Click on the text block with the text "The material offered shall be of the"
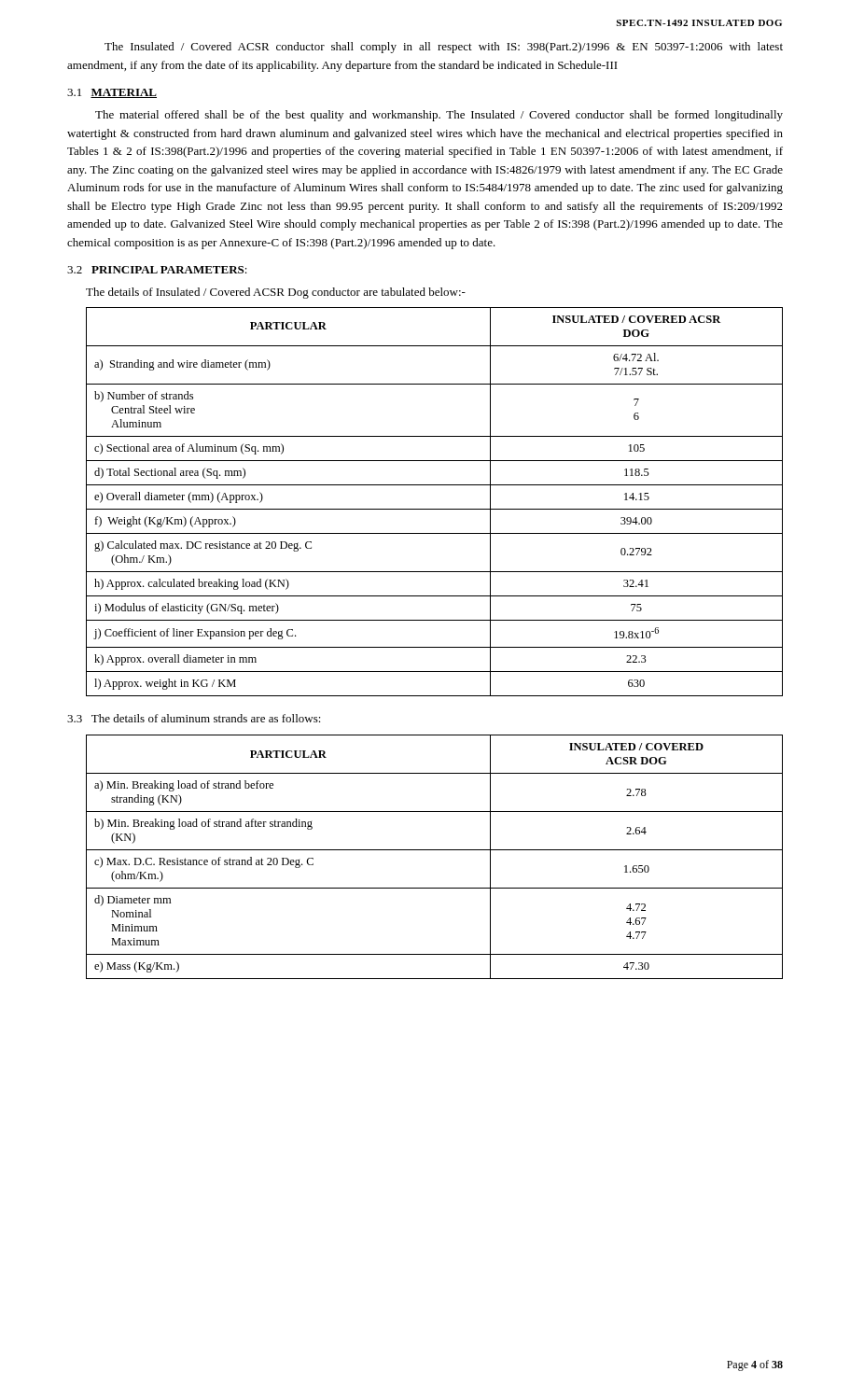Image resolution: width=850 pixels, height=1400 pixels. click(425, 178)
